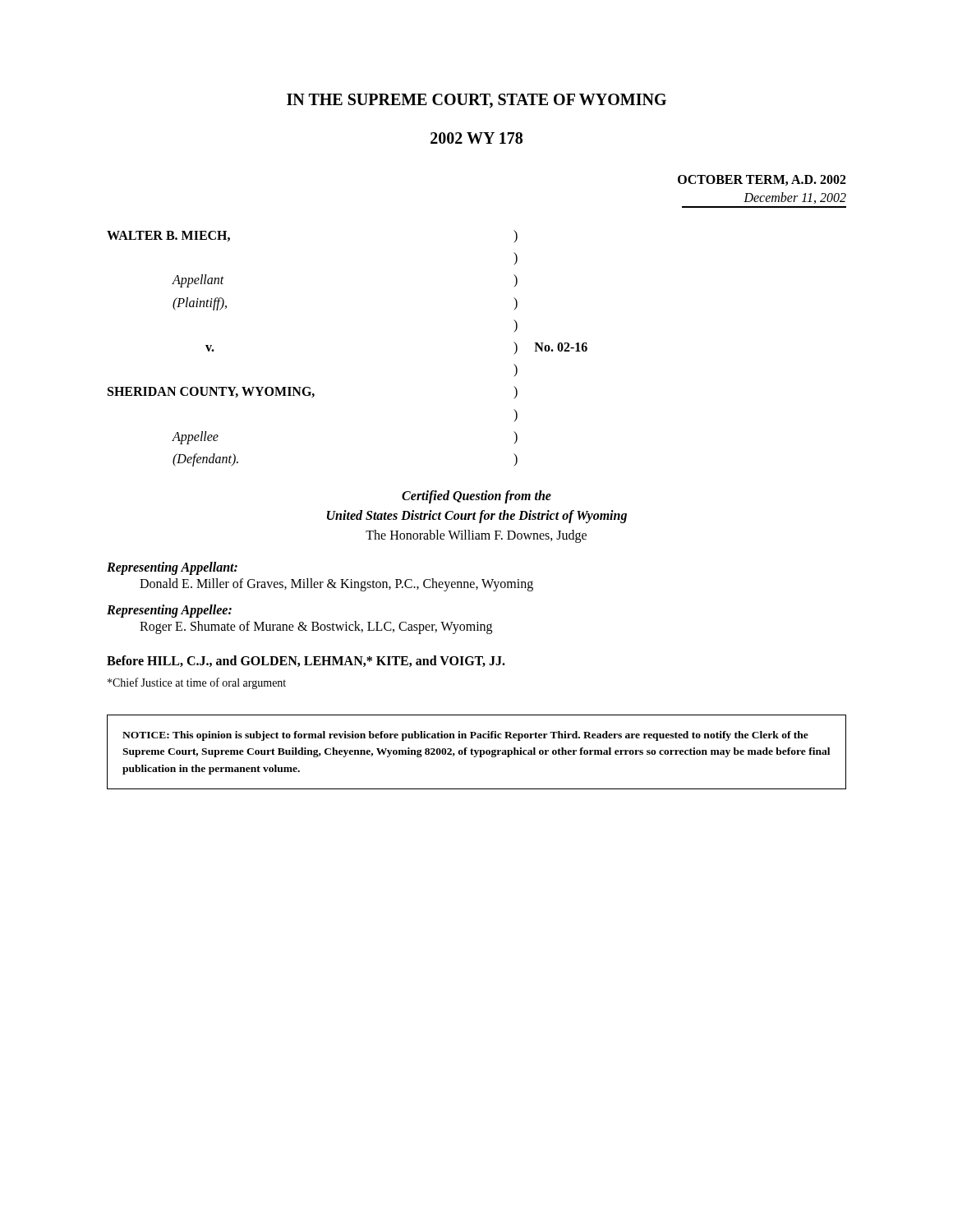The height and width of the screenshot is (1232, 953).
Task: Locate the element starting "Representing Appellee: Roger E. Shumate of Murane &"
Action: point(476,619)
